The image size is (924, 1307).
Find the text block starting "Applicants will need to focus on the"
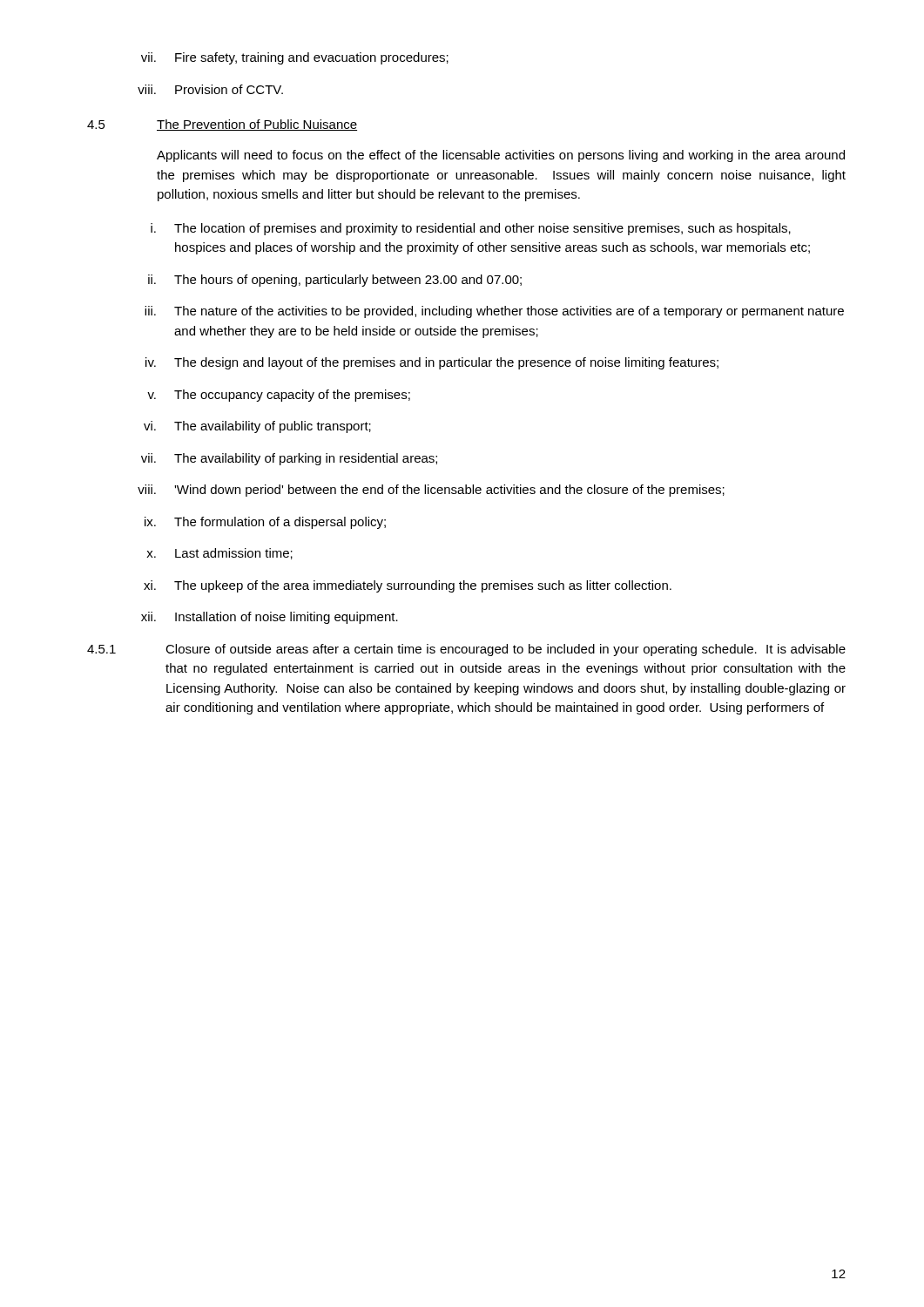(x=501, y=174)
